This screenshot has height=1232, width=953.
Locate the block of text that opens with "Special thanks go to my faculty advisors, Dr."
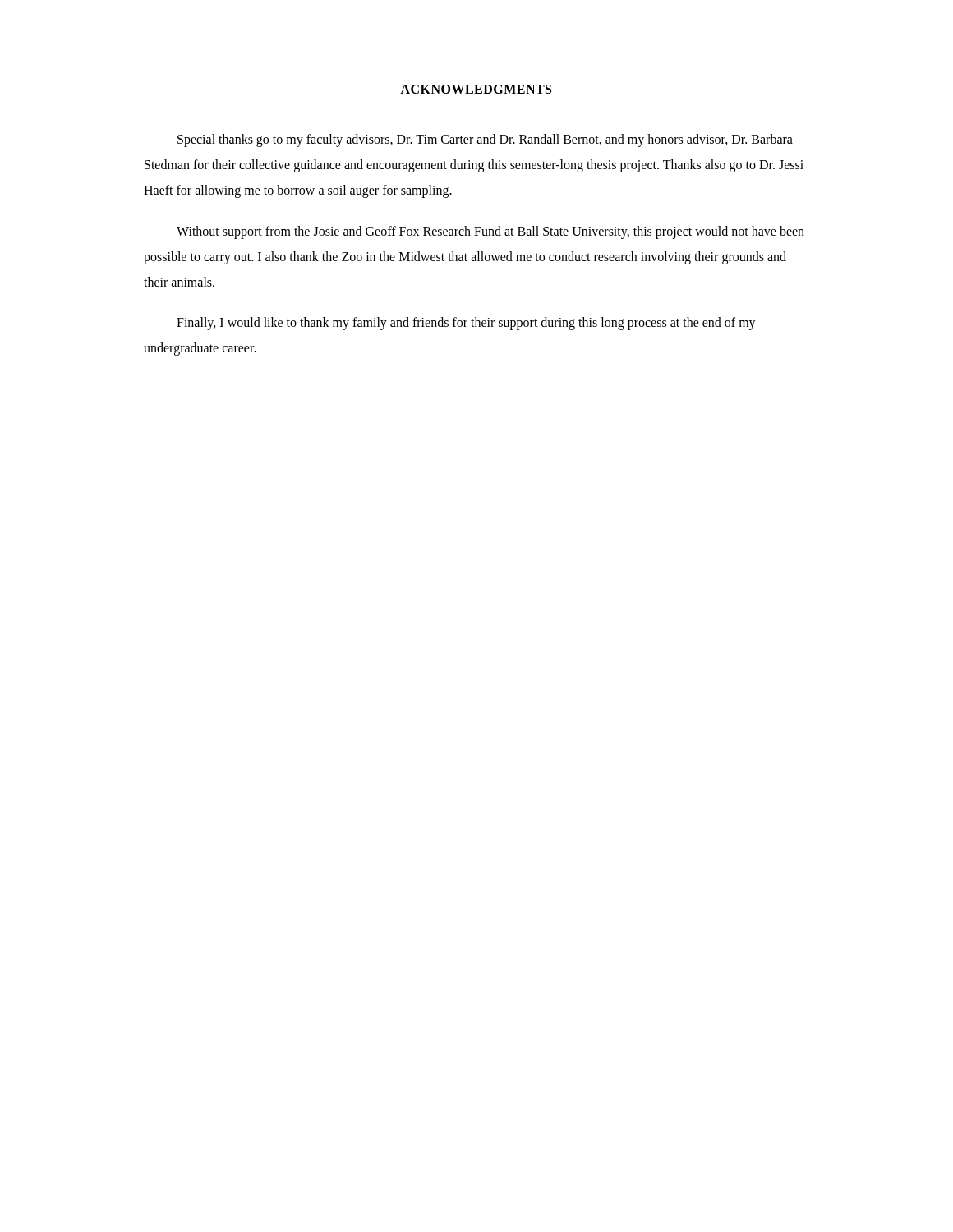point(476,244)
